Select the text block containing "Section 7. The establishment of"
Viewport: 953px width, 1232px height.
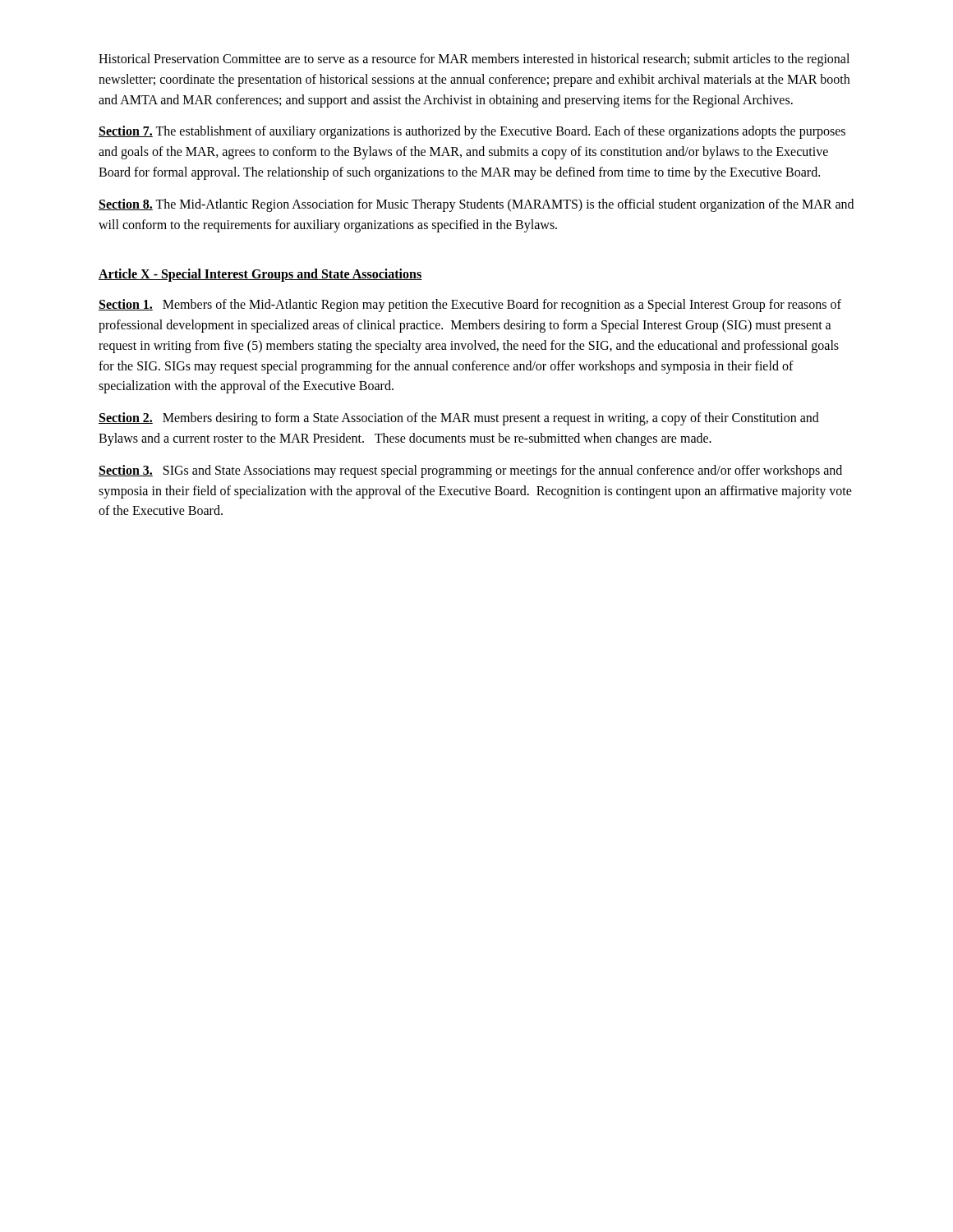(x=472, y=152)
